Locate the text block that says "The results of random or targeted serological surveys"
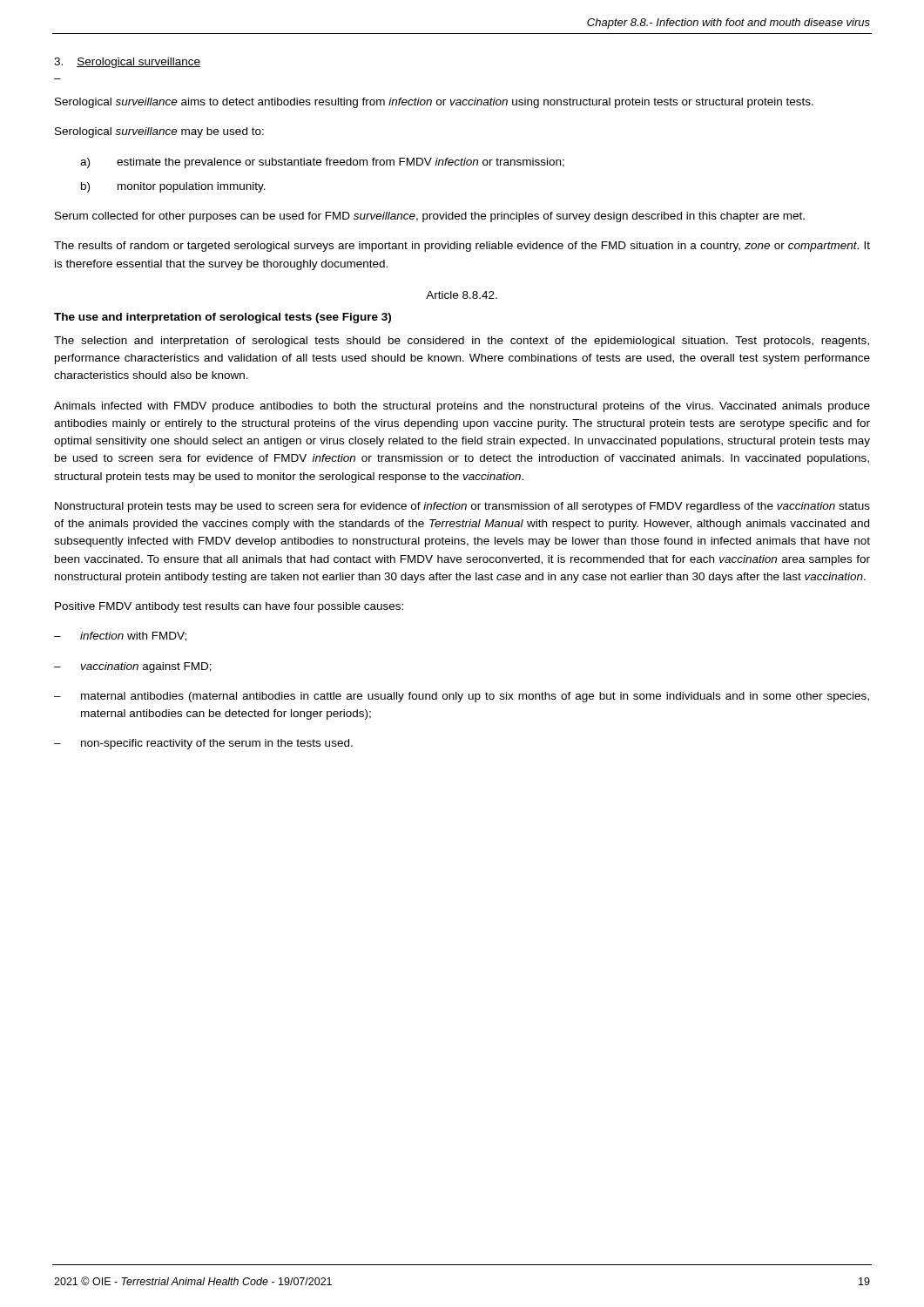This screenshot has width=924, height=1307. click(462, 254)
